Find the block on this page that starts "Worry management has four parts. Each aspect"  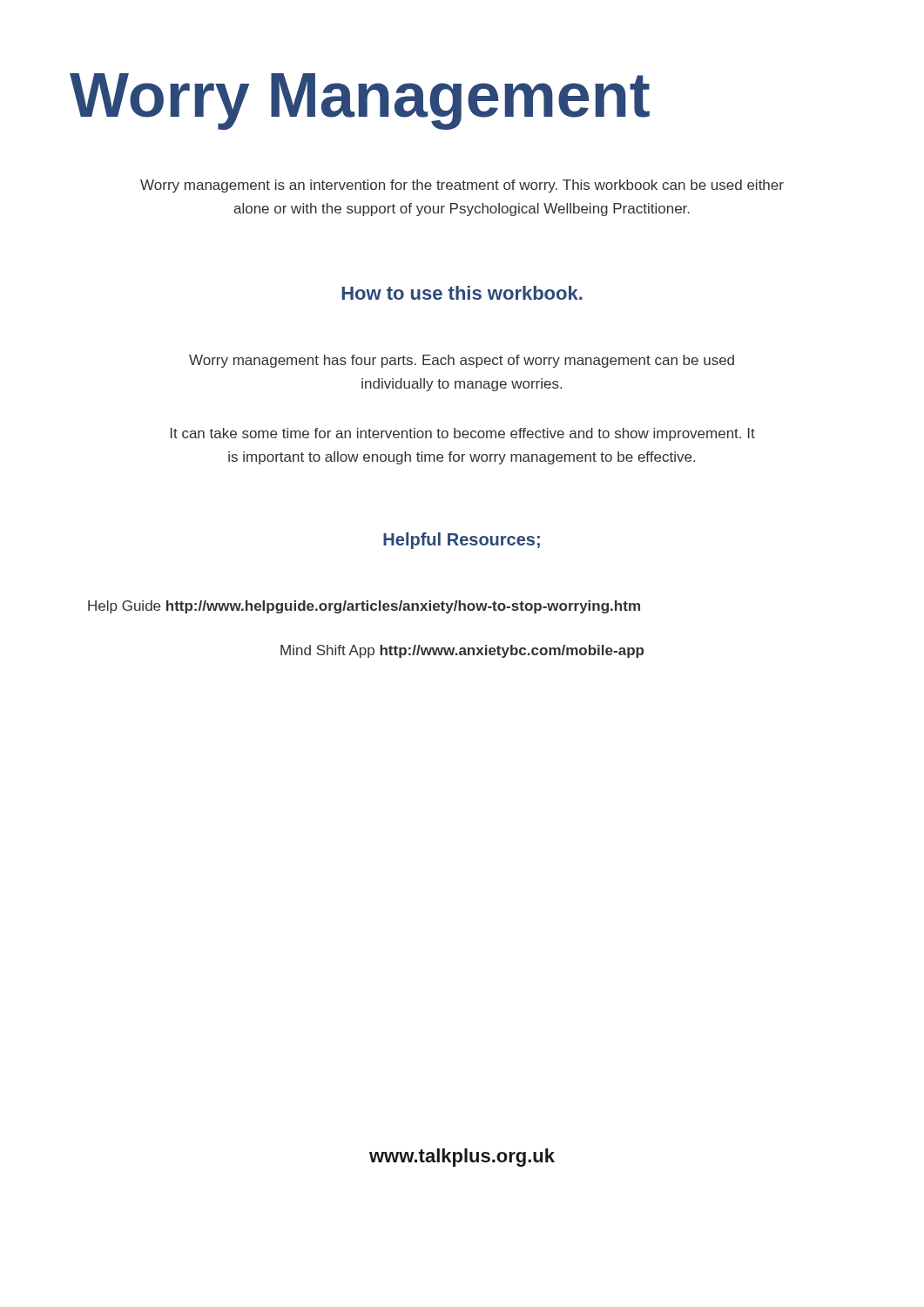coord(462,372)
